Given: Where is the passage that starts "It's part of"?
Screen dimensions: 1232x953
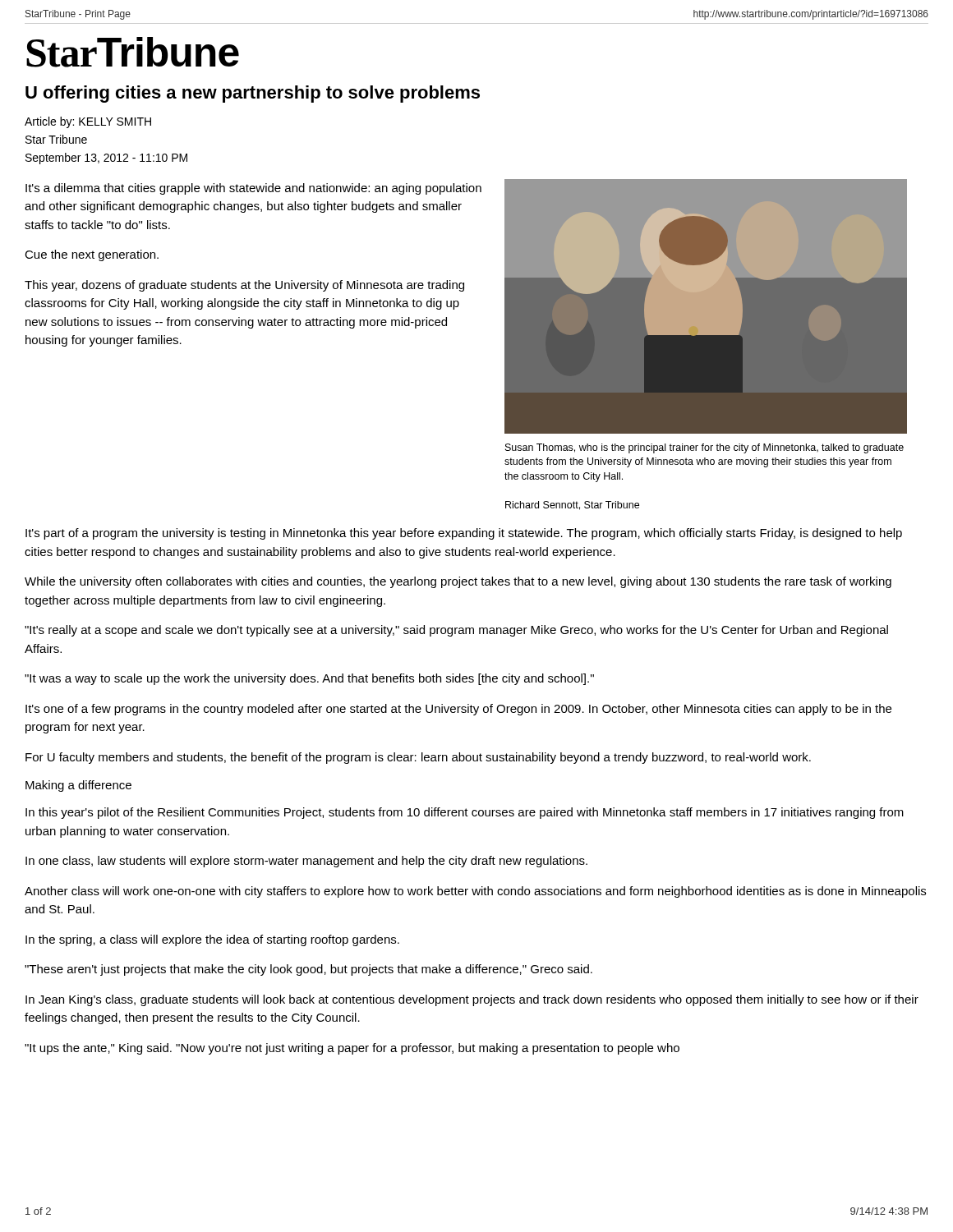Looking at the screenshot, I should (x=464, y=542).
